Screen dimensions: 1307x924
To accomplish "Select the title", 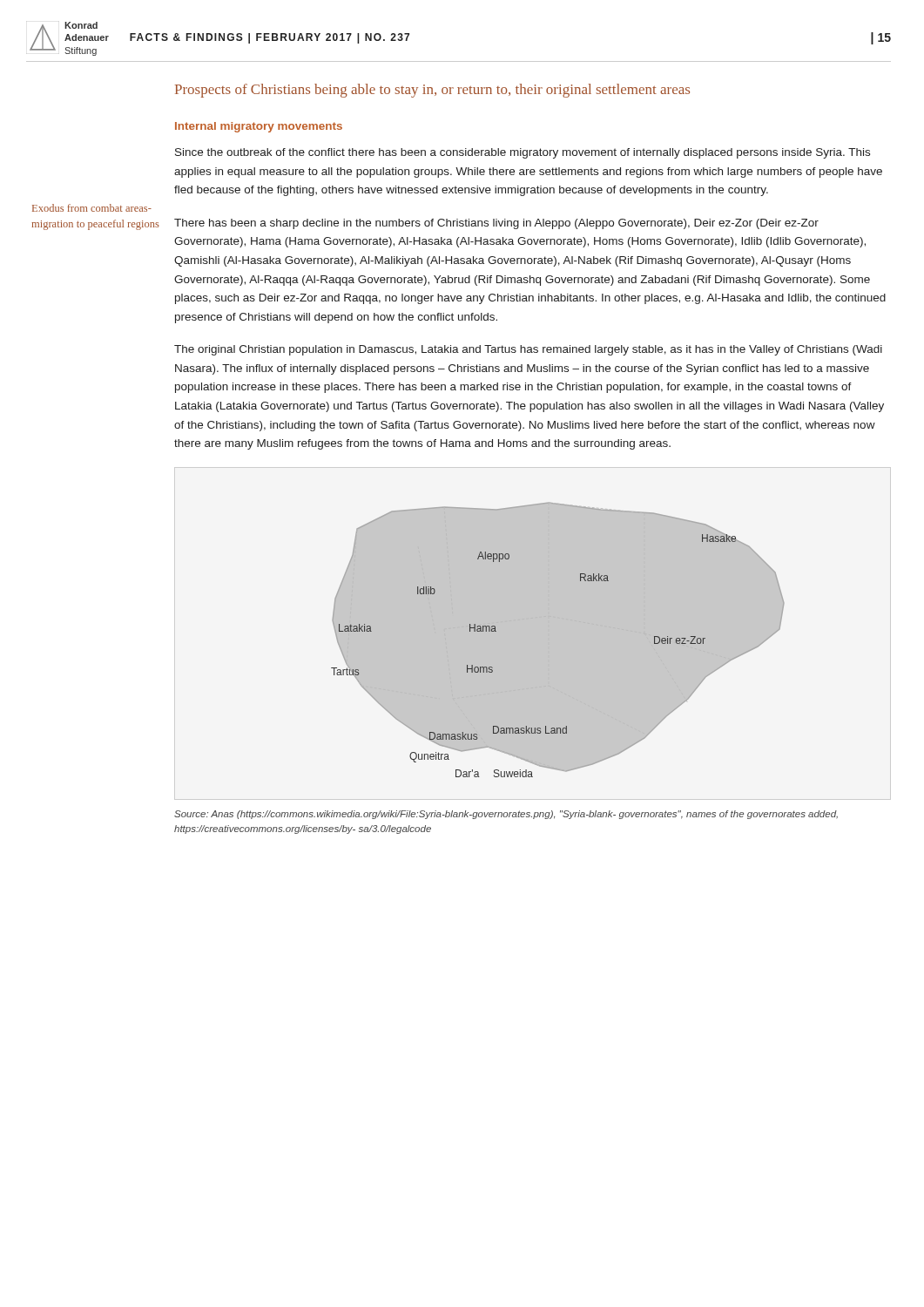I will [533, 90].
